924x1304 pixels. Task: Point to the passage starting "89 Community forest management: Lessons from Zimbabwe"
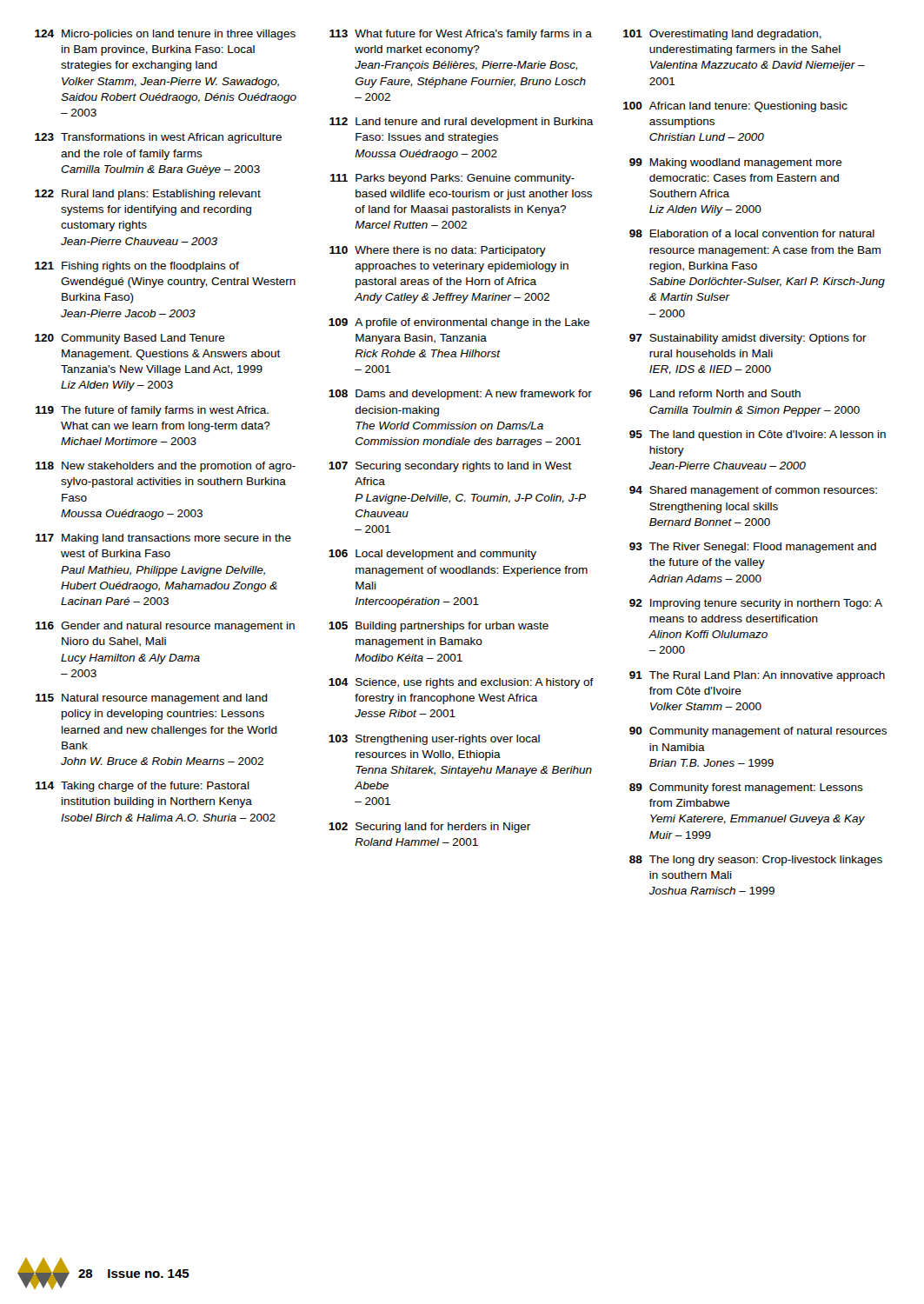(x=751, y=811)
